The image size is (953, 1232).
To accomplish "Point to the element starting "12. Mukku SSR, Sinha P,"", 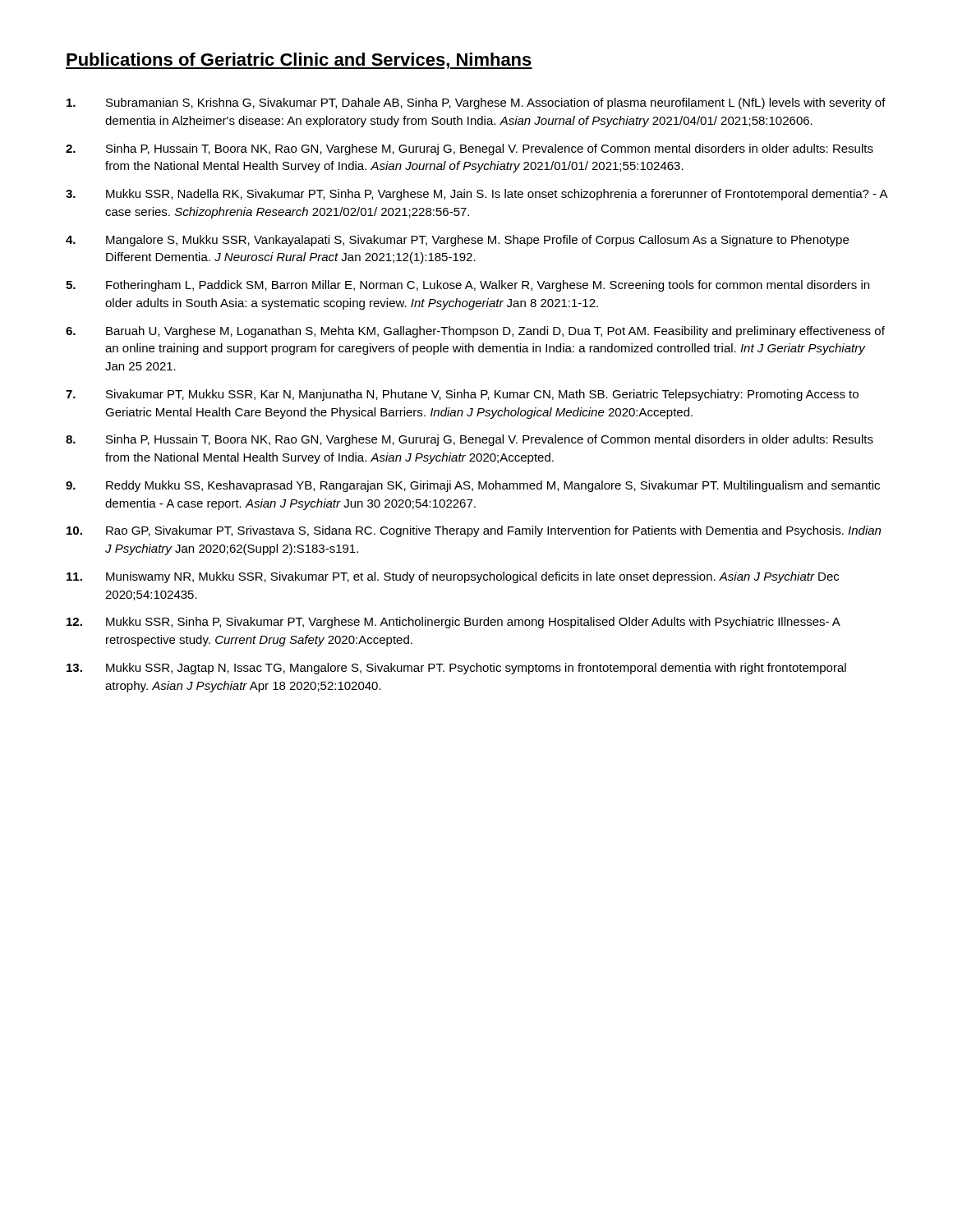I will (476, 631).
